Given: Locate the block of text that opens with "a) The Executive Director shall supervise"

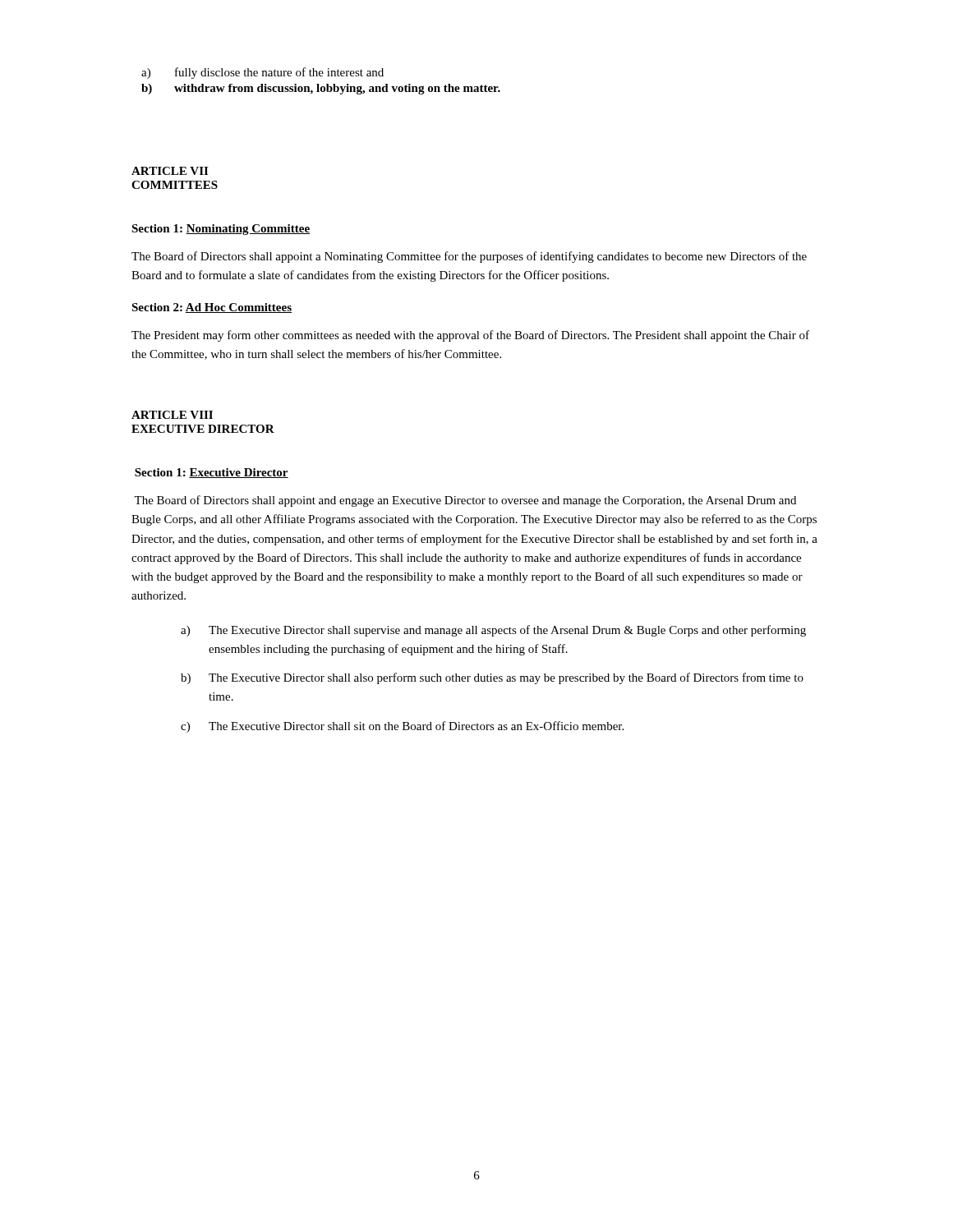Looking at the screenshot, I should (501, 640).
